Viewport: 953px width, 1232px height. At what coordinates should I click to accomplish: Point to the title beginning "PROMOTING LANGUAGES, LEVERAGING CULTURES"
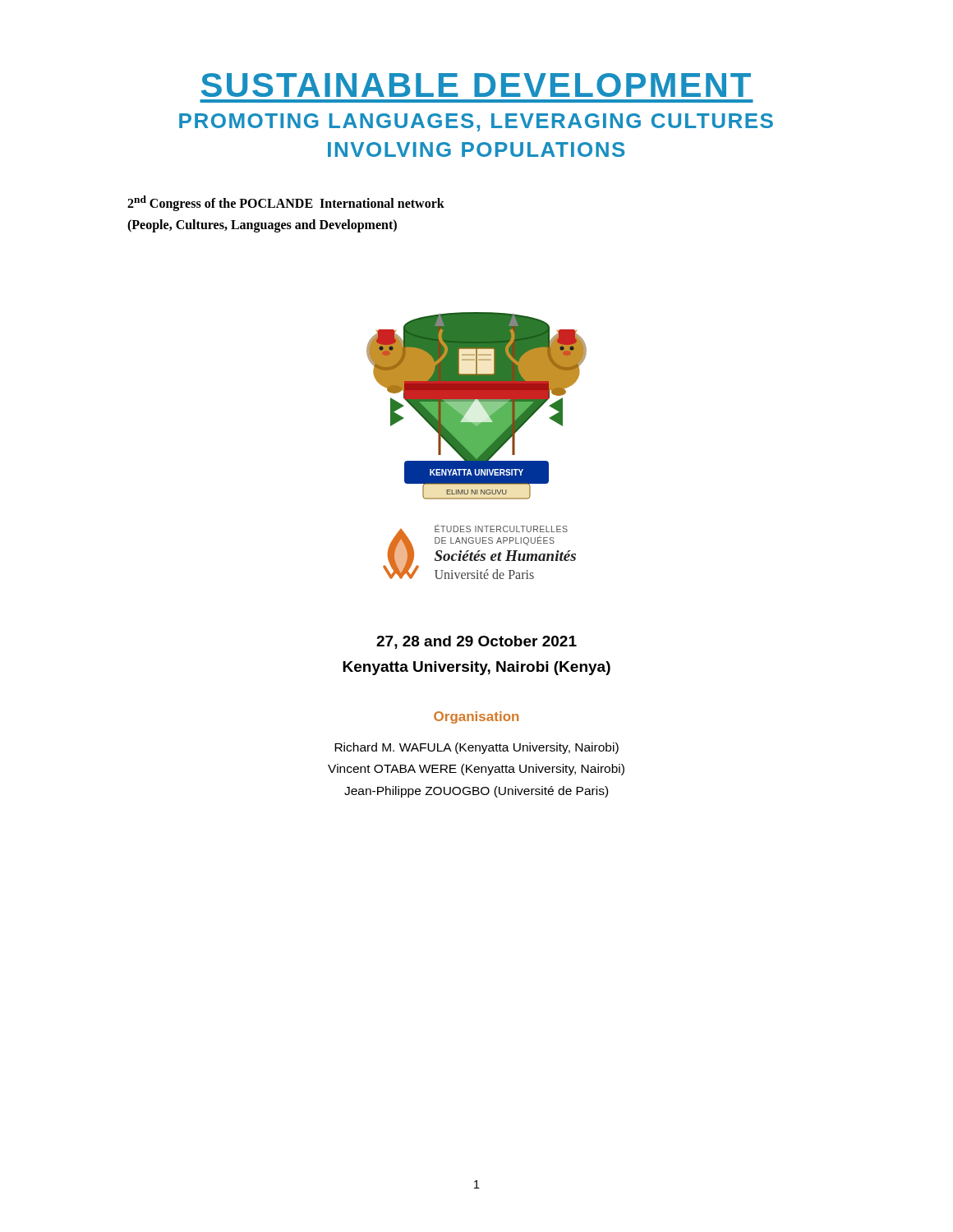(x=476, y=136)
